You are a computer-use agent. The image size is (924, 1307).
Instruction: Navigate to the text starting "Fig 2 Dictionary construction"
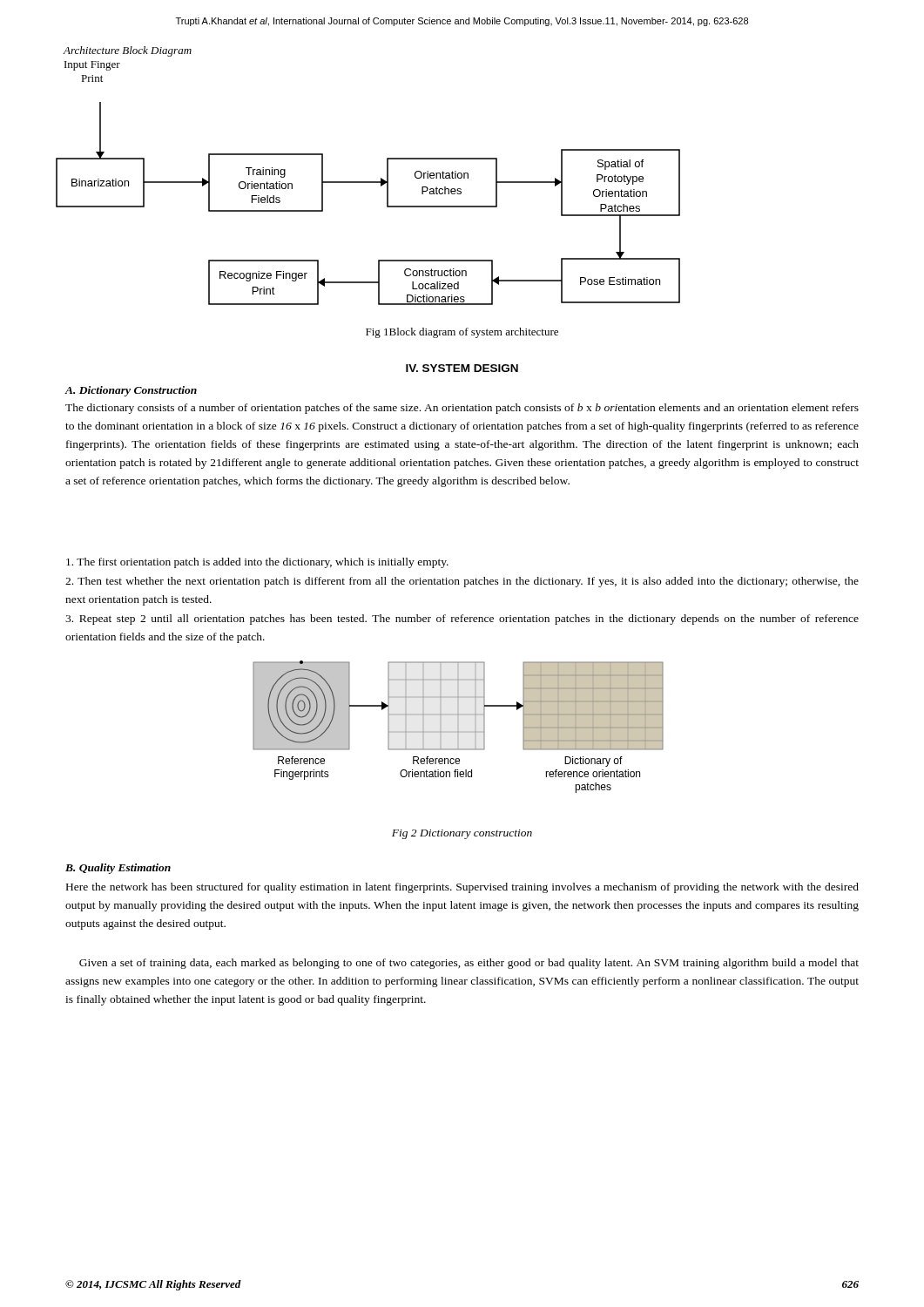point(462,833)
